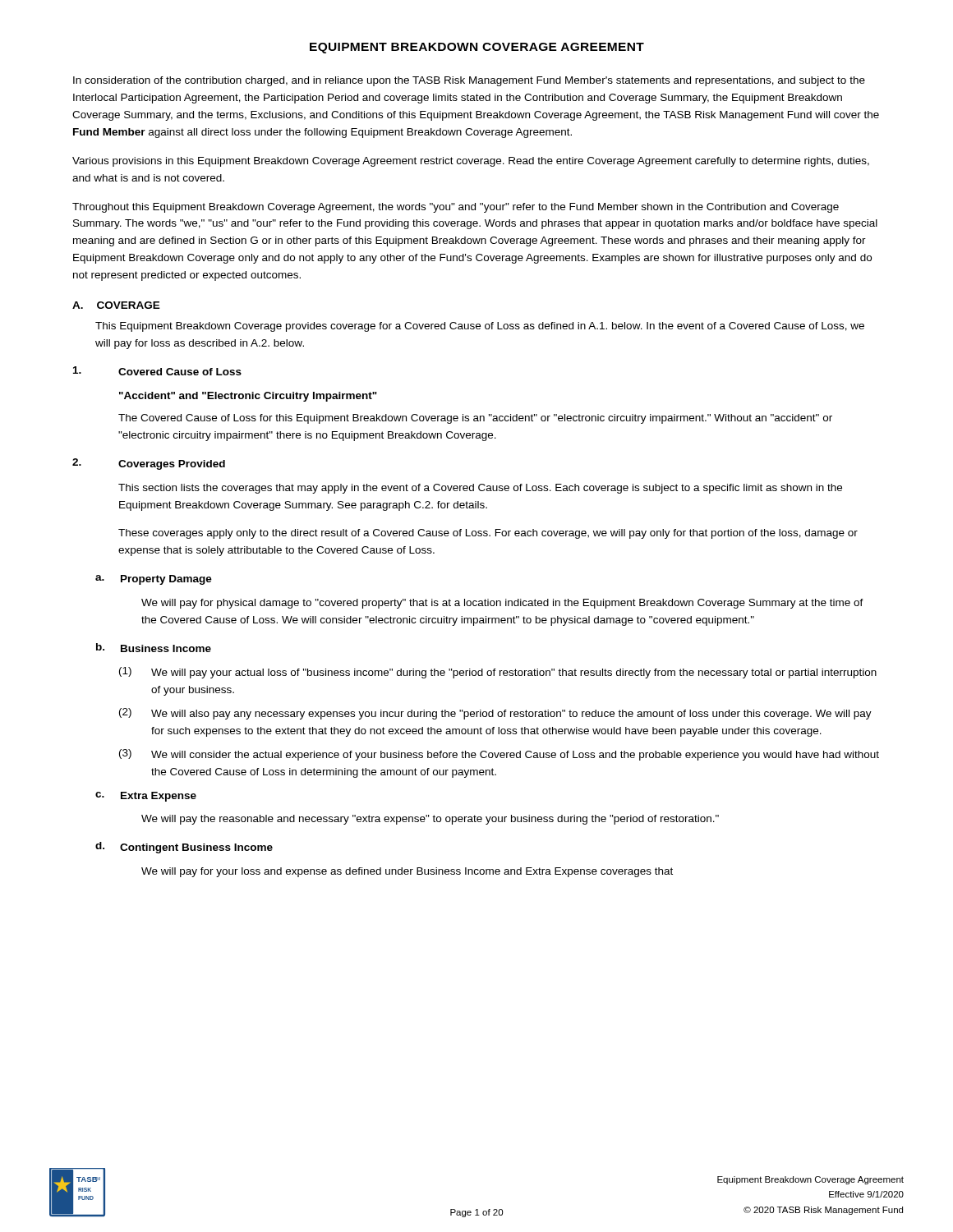Point to the element starting "1. Covered Cause of Loss"
The image size is (953, 1232).
157,371
